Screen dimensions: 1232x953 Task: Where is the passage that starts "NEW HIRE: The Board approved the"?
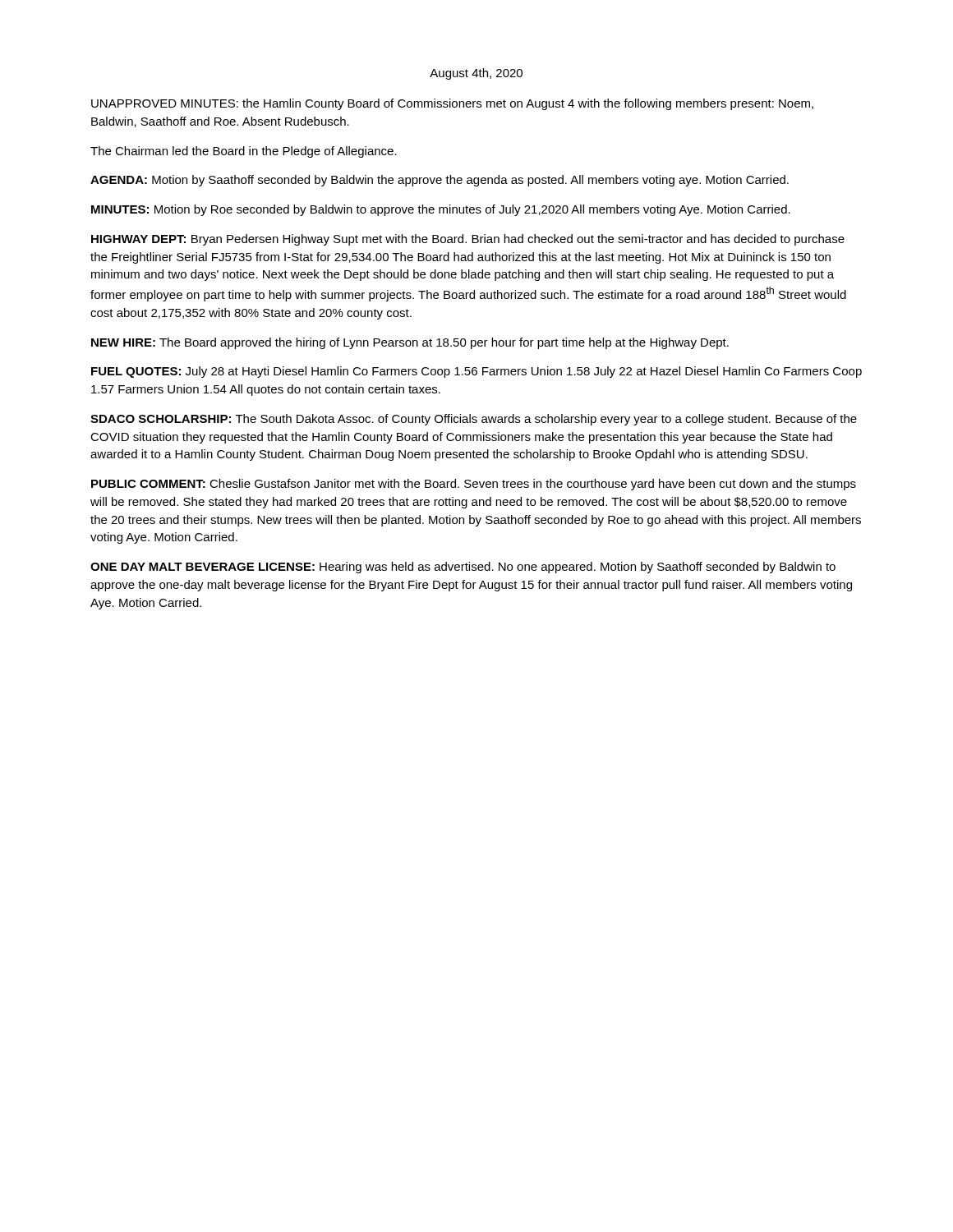[476, 342]
